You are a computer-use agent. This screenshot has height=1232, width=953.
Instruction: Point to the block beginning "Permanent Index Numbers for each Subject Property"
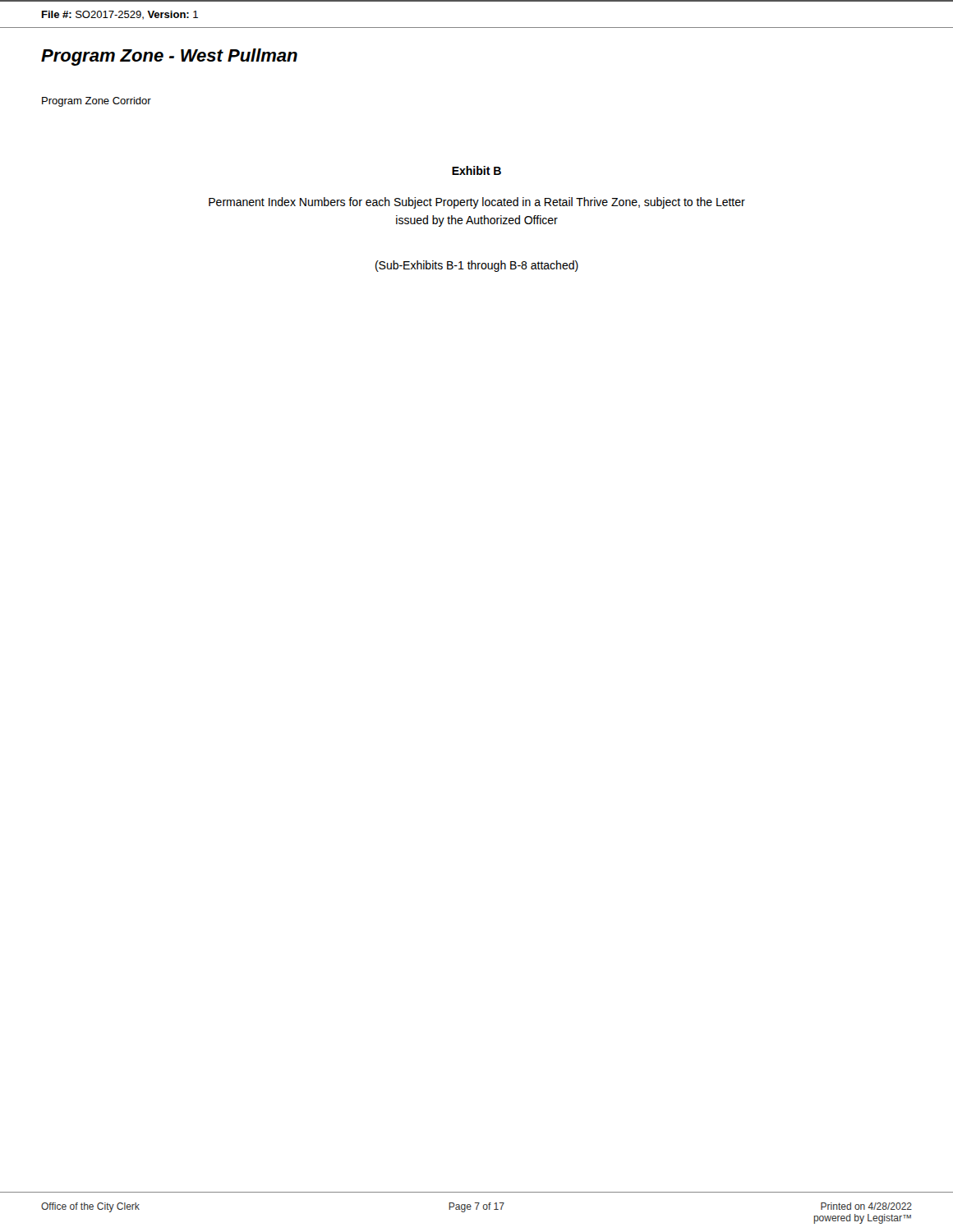point(476,211)
